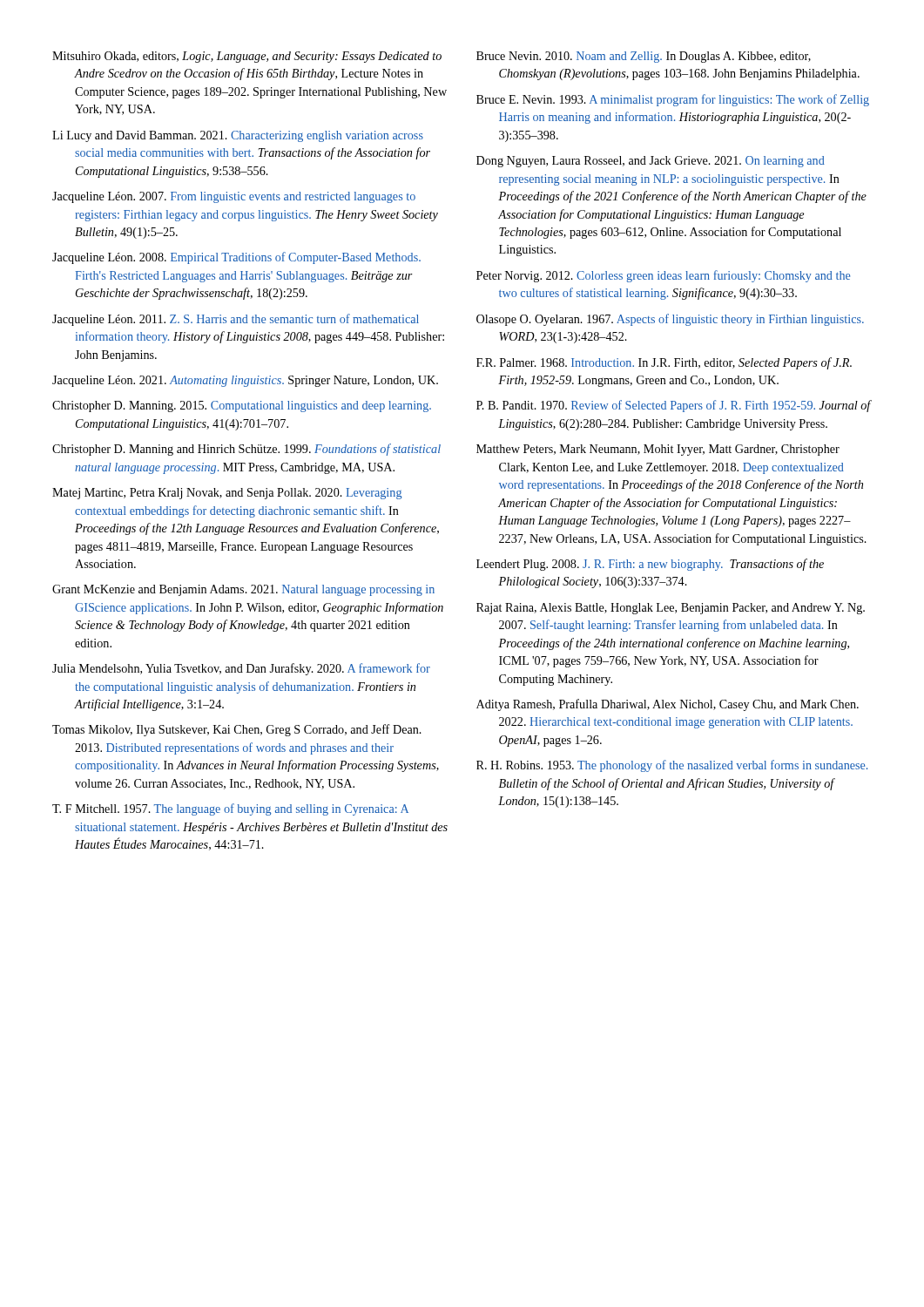Navigate to the text block starting "Grant McKenzie and Benjamin Adams. 2021. Natural language"
Image resolution: width=924 pixels, height=1307 pixels.
point(248,616)
